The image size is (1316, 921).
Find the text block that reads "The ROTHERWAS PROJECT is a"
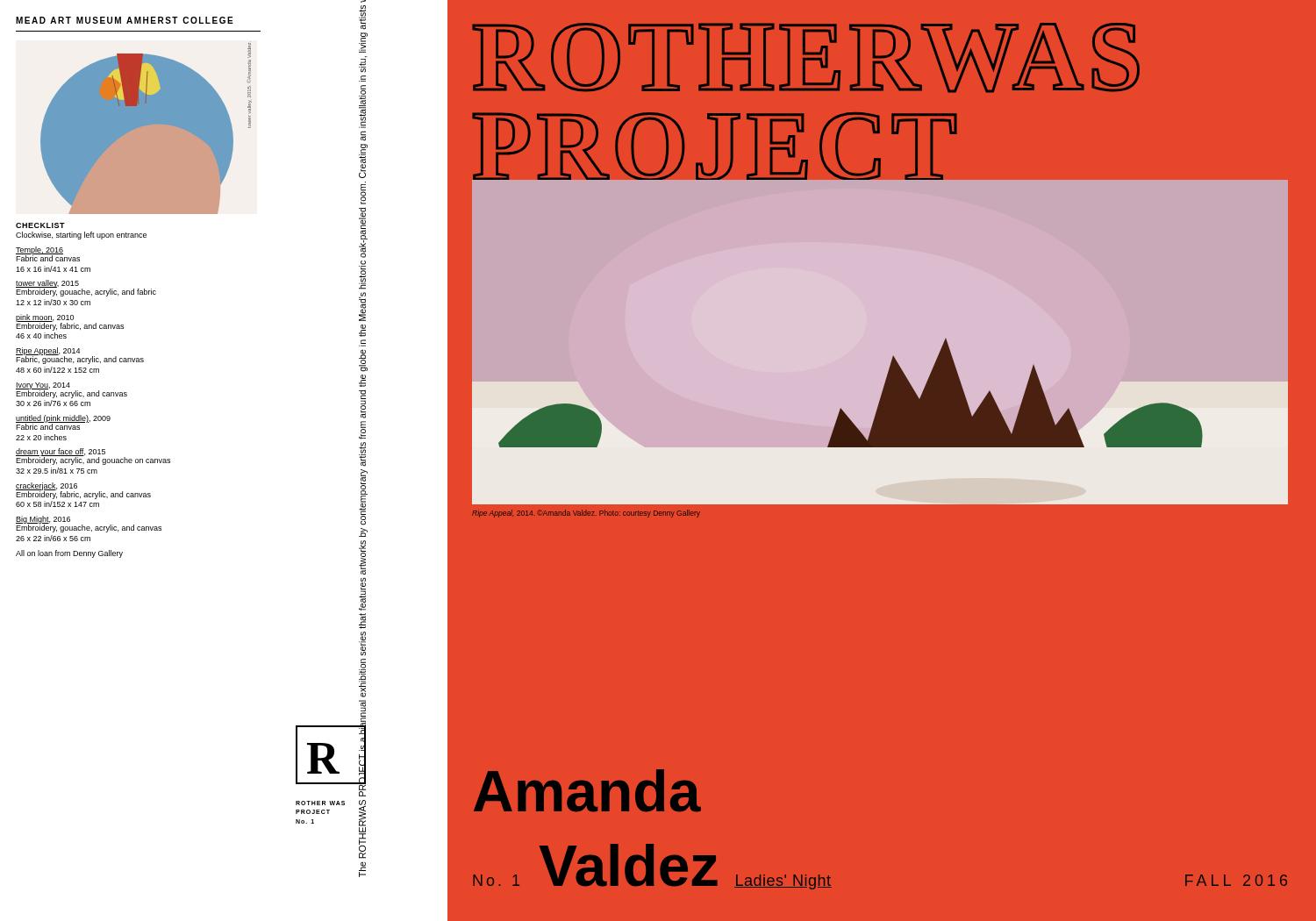point(362,439)
